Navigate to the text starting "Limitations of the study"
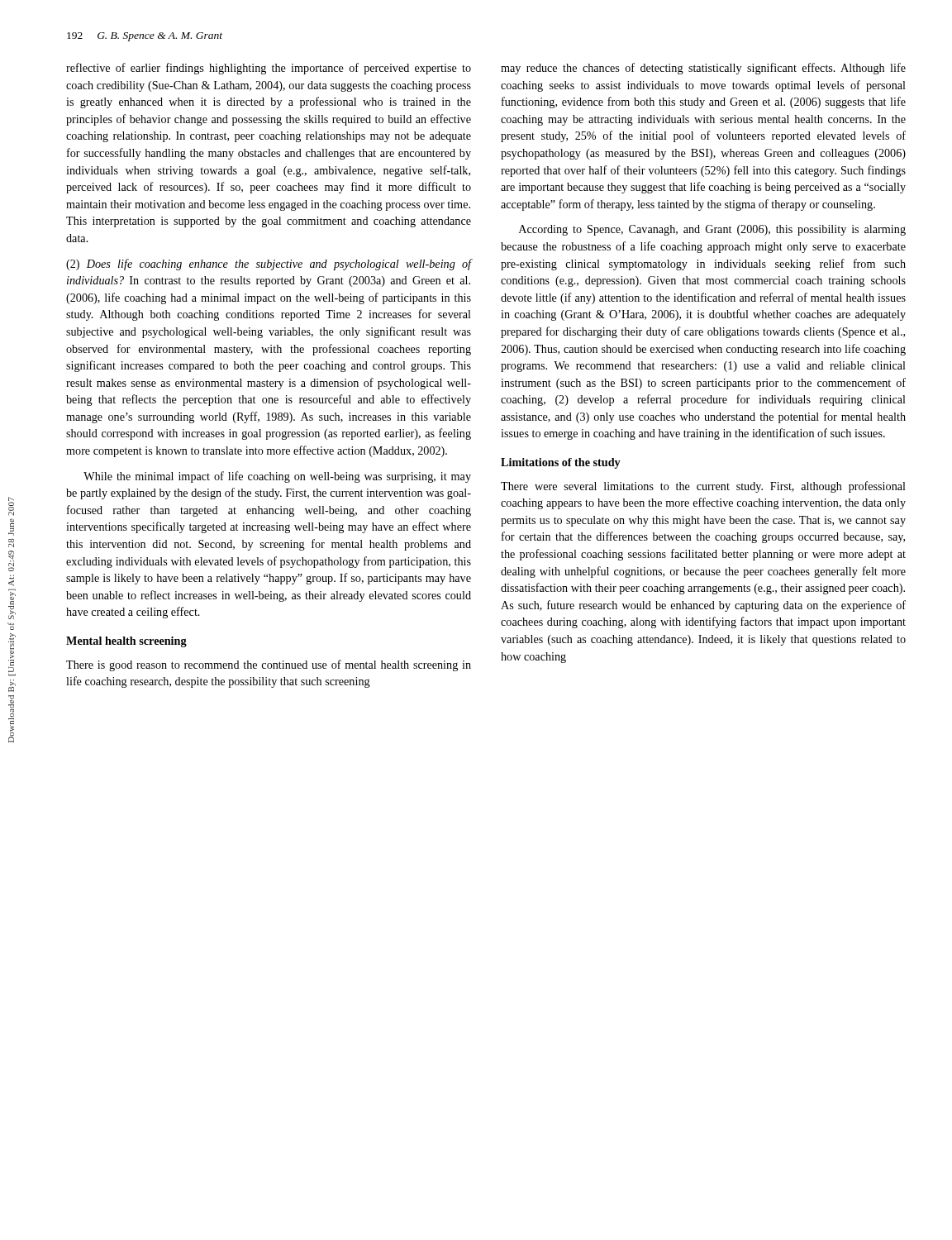 [x=561, y=463]
